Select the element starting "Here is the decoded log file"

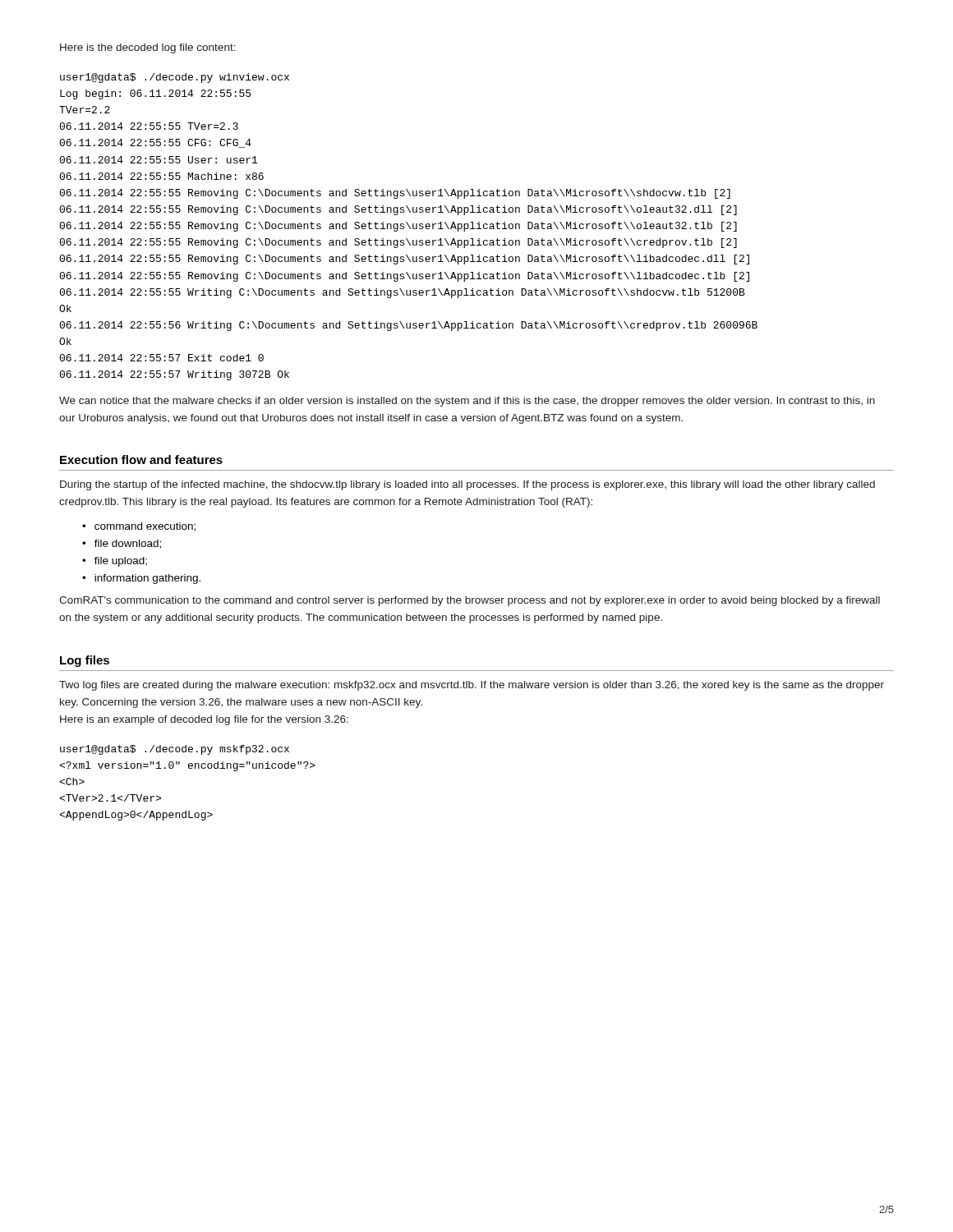[148, 47]
